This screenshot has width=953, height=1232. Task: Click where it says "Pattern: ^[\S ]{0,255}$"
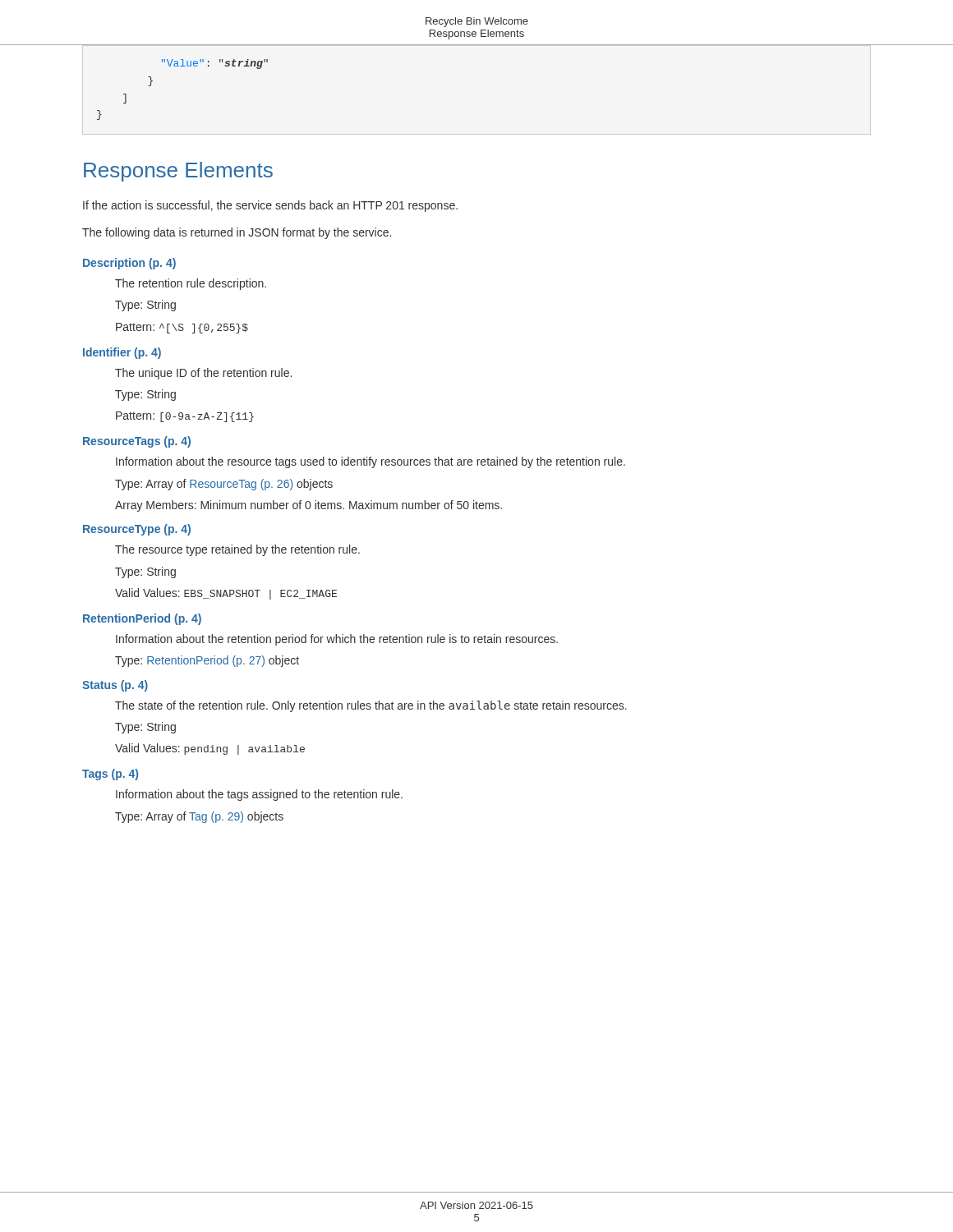(x=182, y=327)
